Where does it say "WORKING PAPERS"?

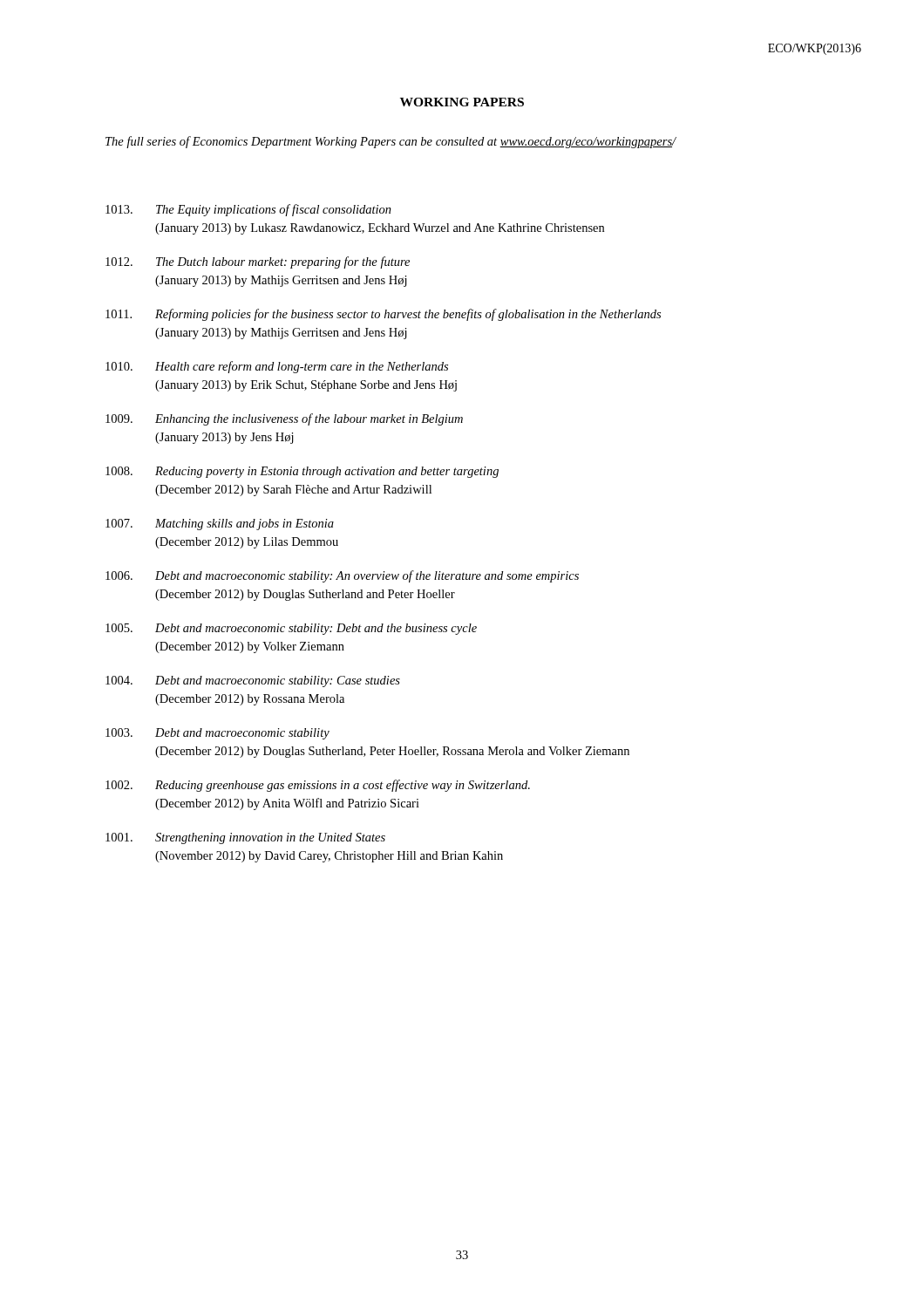tap(462, 102)
